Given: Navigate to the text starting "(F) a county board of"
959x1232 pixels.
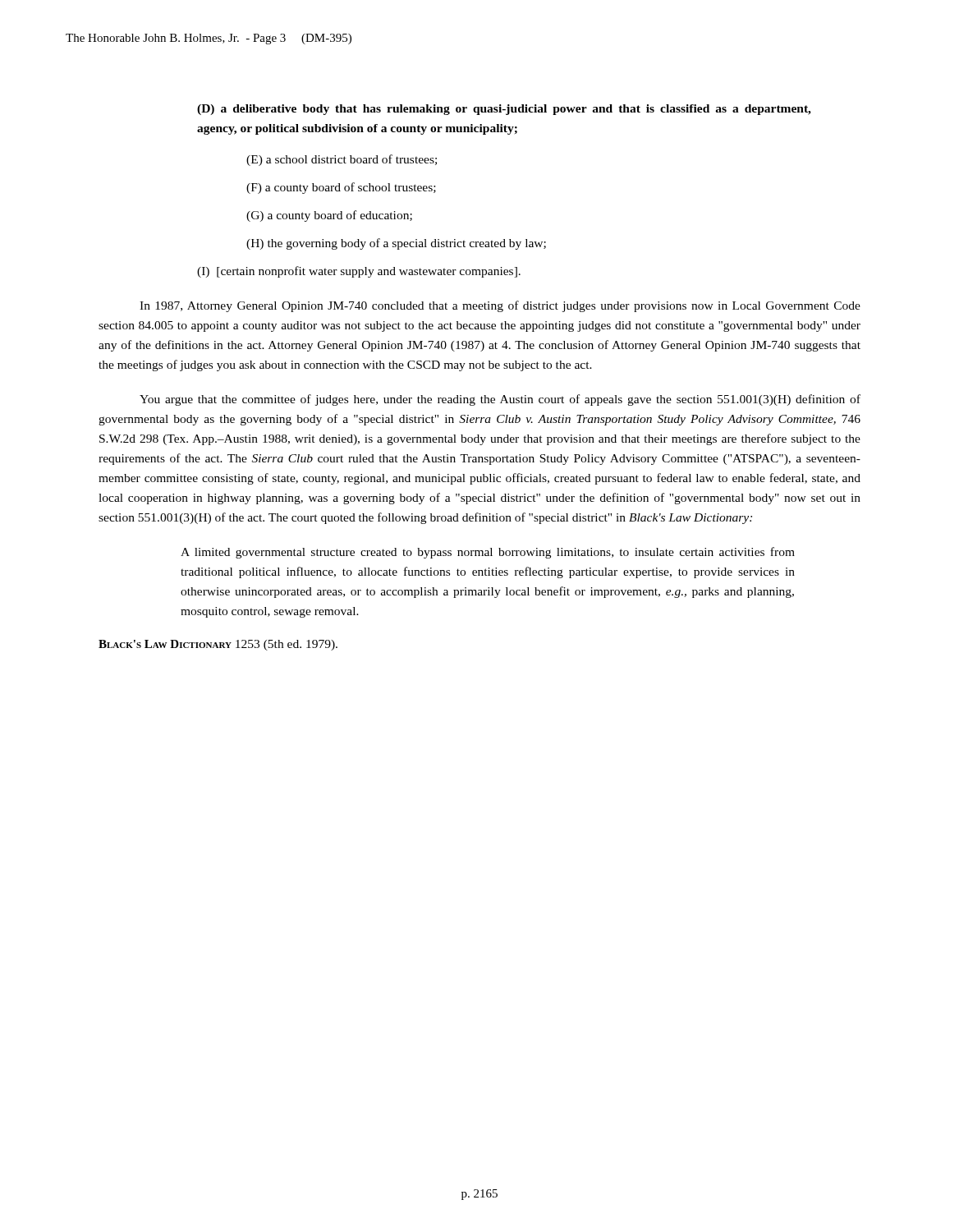Looking at the screenshot, I should pos(341,187).
